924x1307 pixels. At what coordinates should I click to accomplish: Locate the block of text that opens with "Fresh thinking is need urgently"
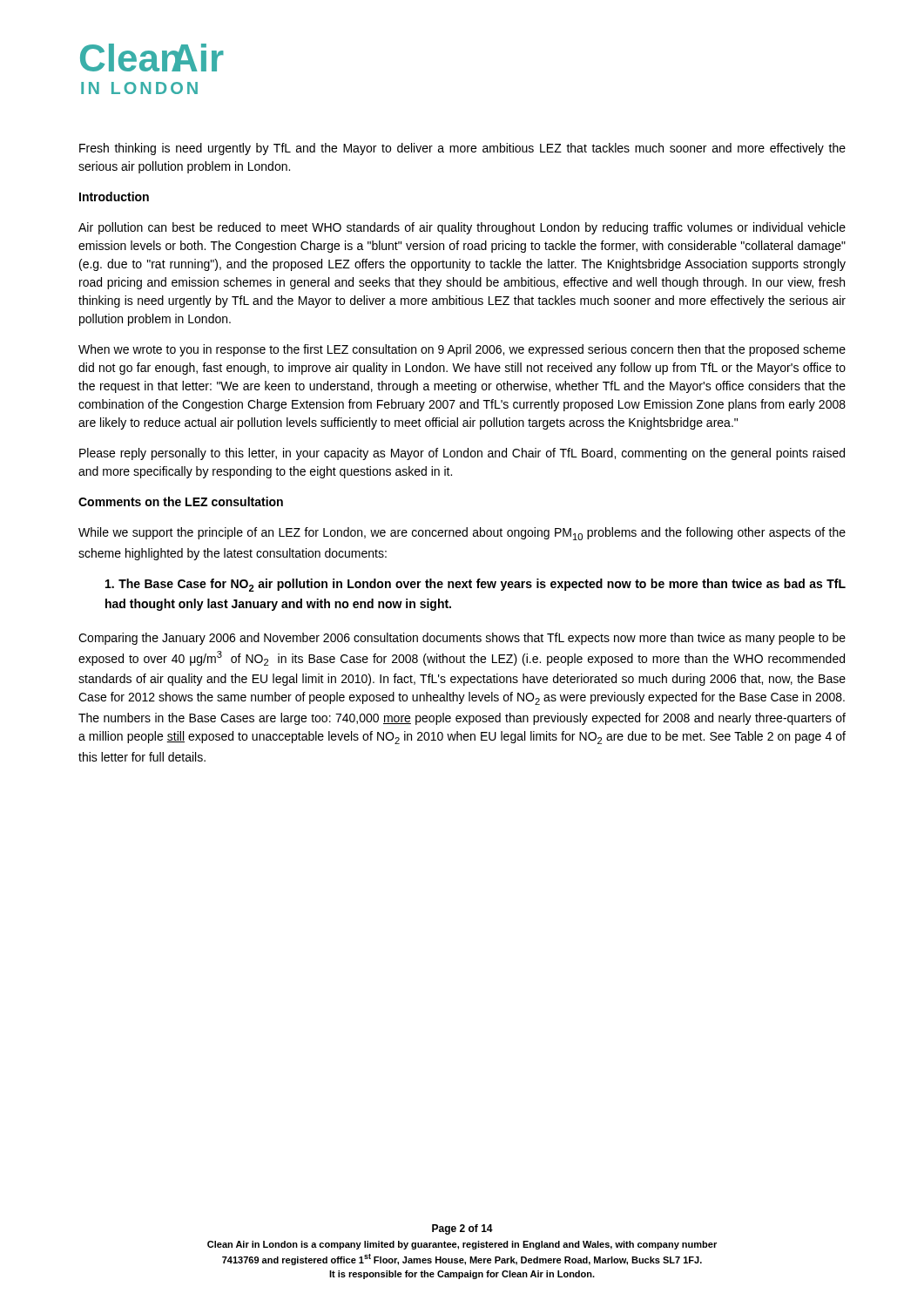coord(462,158)
